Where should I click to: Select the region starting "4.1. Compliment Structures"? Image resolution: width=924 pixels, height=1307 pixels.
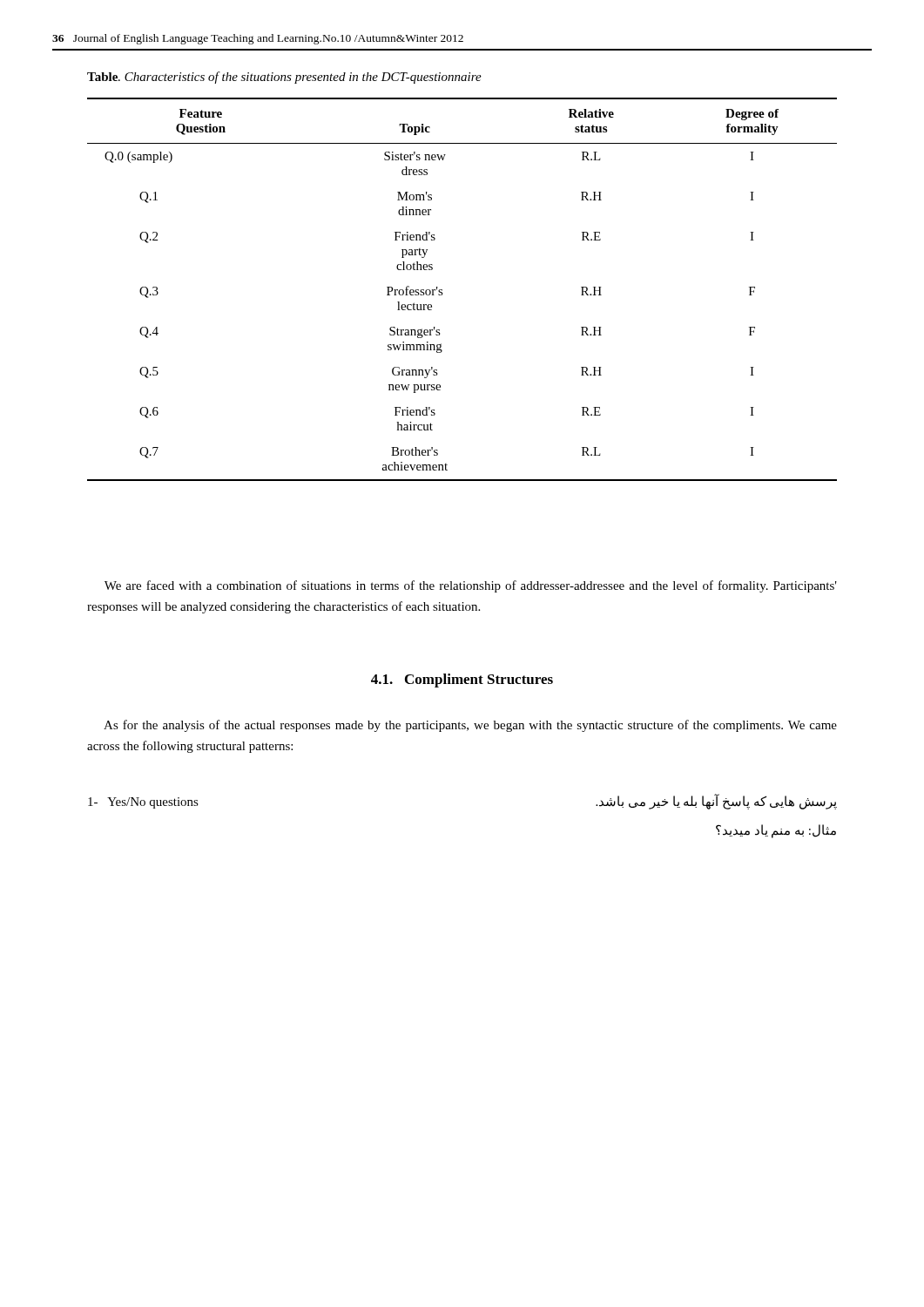(462, 680)
